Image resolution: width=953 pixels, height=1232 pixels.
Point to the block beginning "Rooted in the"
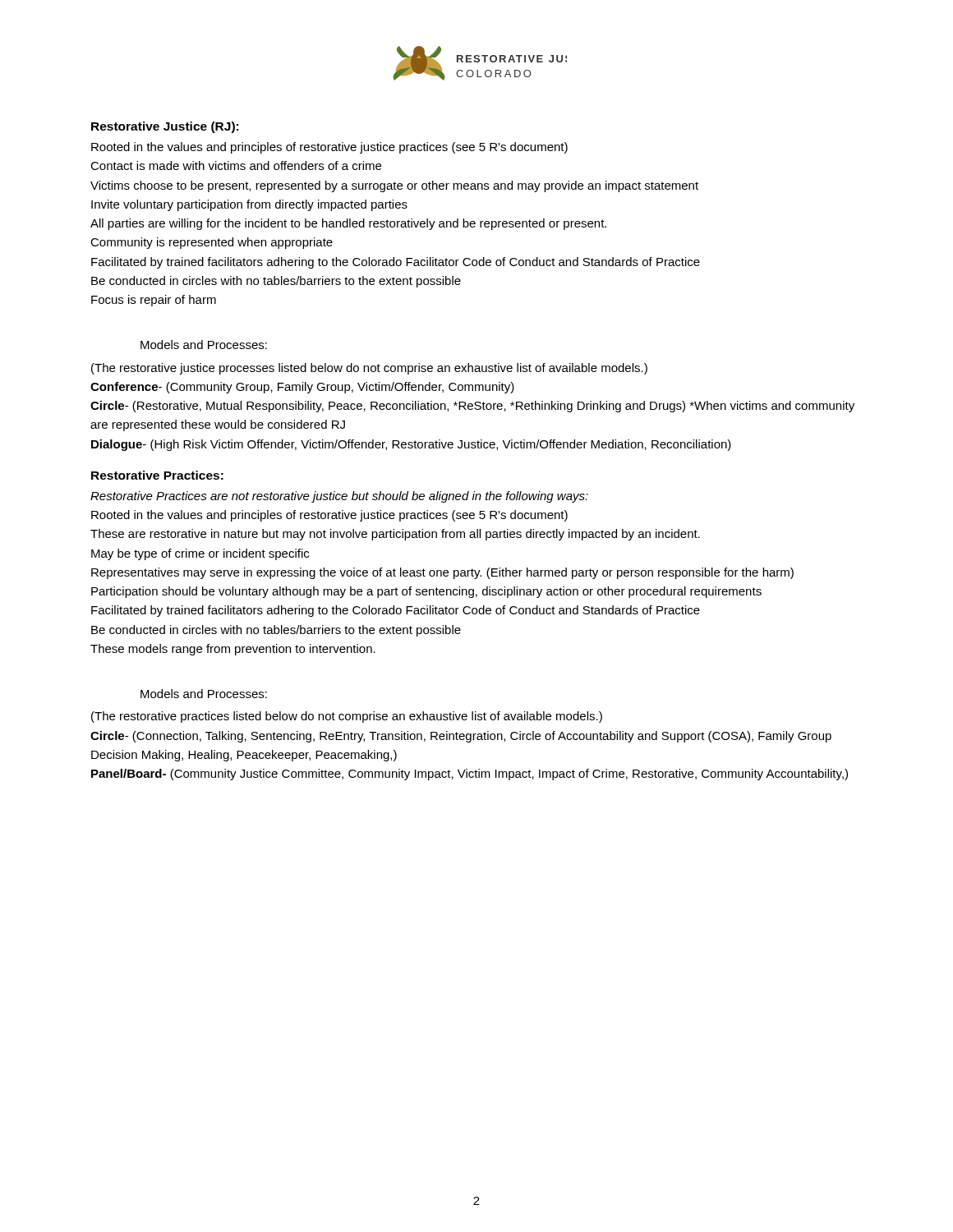click(x=395, y=223)
